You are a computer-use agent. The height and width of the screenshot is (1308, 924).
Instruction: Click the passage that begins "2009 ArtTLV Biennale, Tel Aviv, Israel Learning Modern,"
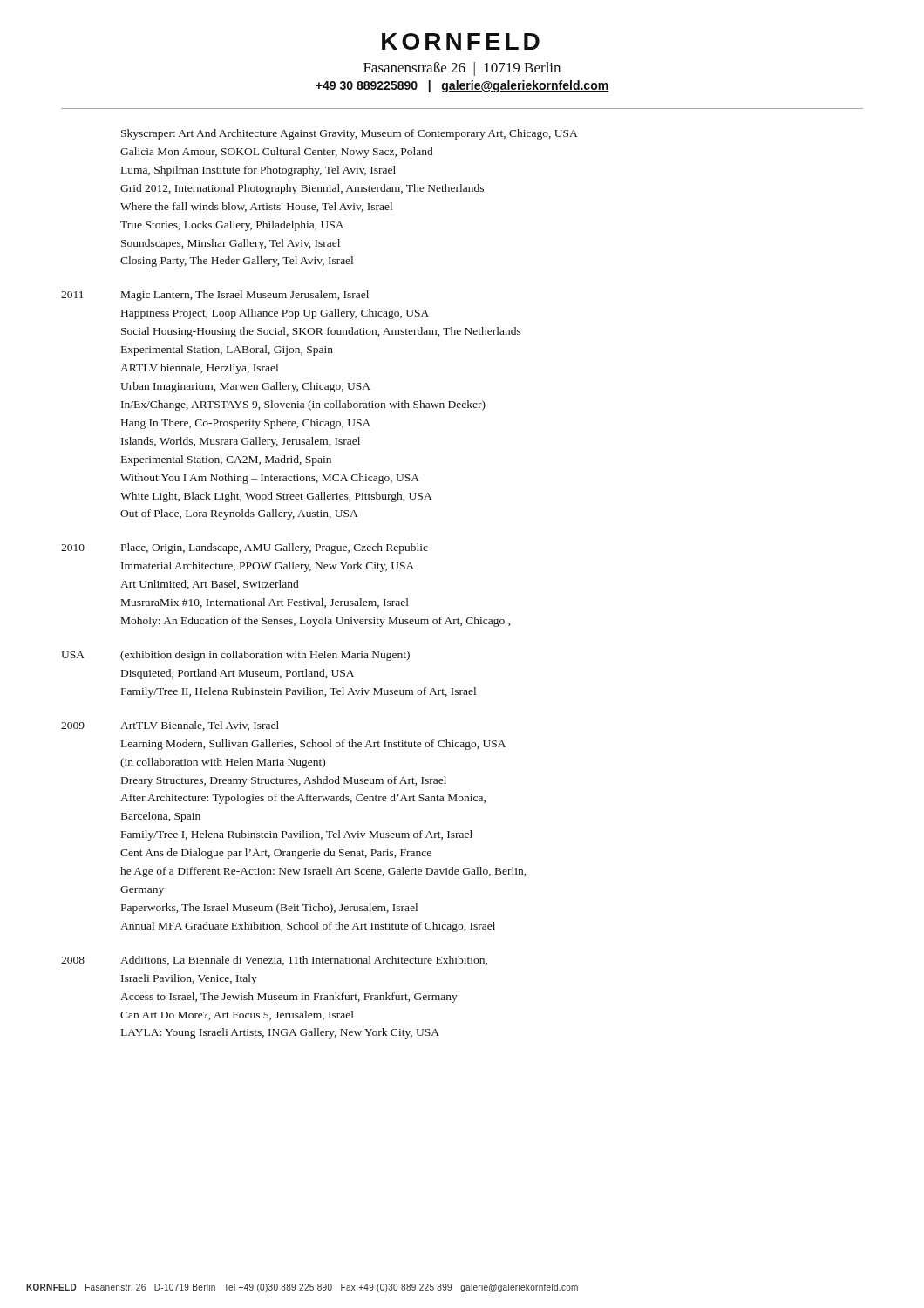pyautogui.click(x=462, y=826)
